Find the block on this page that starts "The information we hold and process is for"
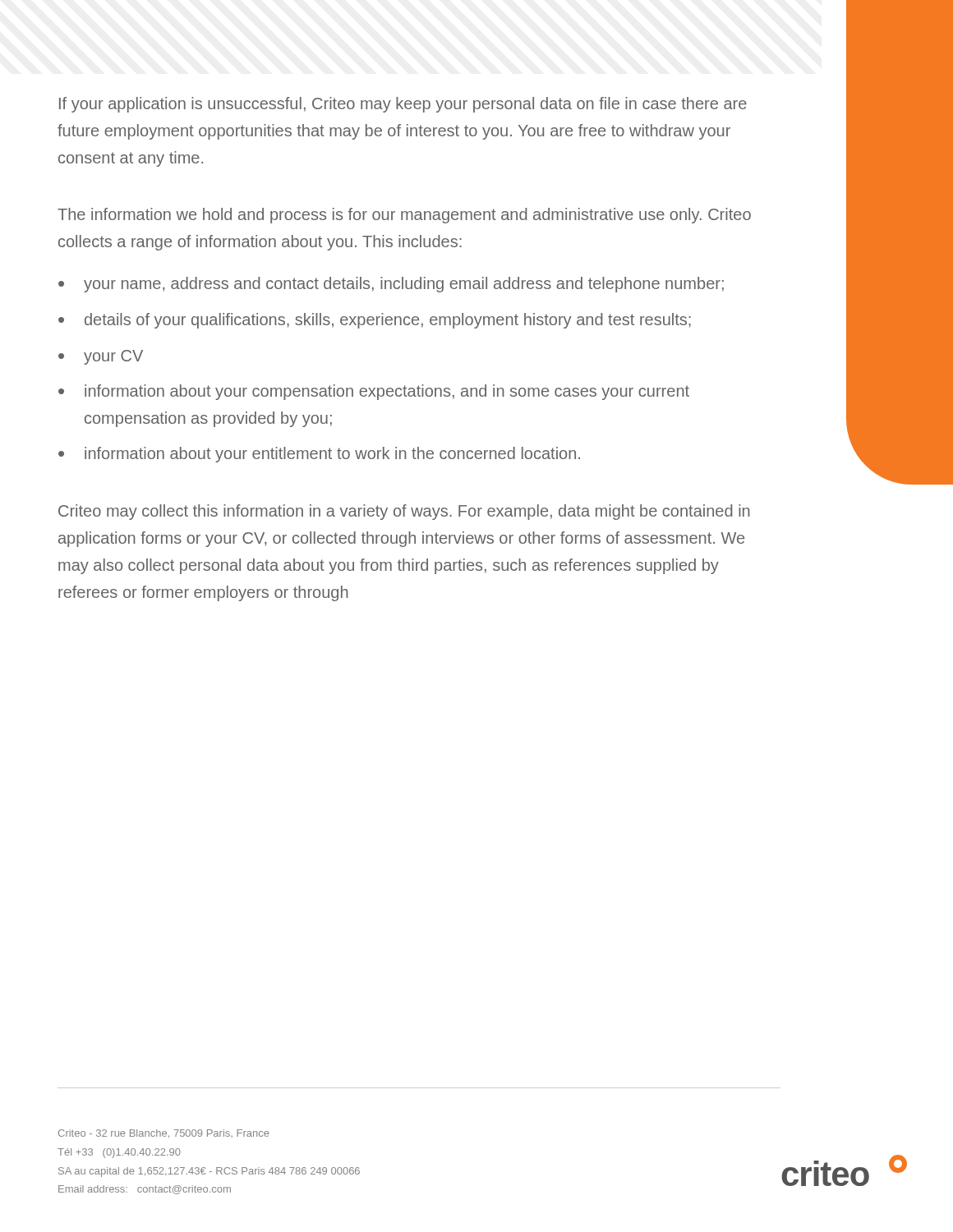The image size is (953, 1232). (x=404, y=228)
